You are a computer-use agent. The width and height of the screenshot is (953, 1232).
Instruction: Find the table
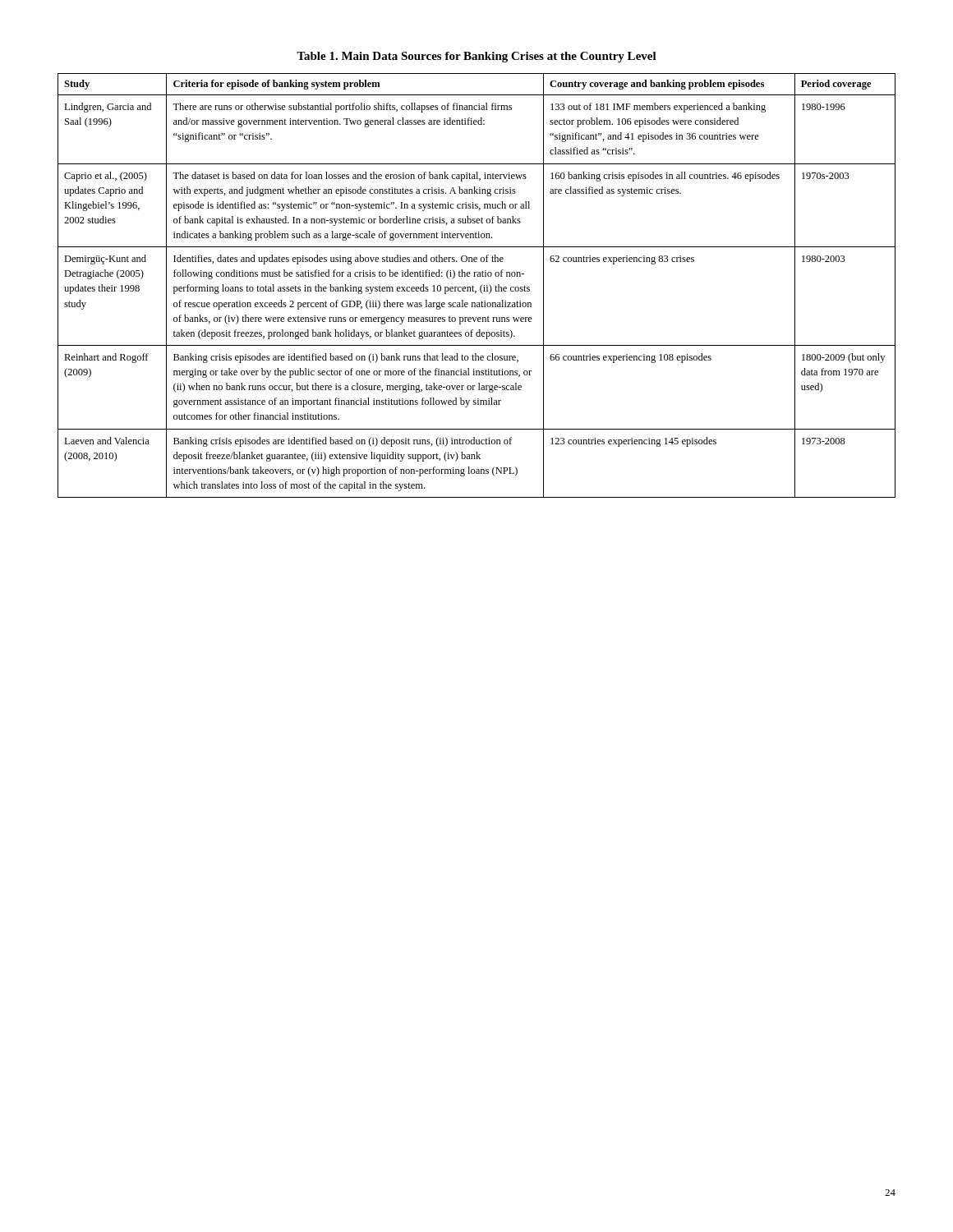(x=476, y=285)
